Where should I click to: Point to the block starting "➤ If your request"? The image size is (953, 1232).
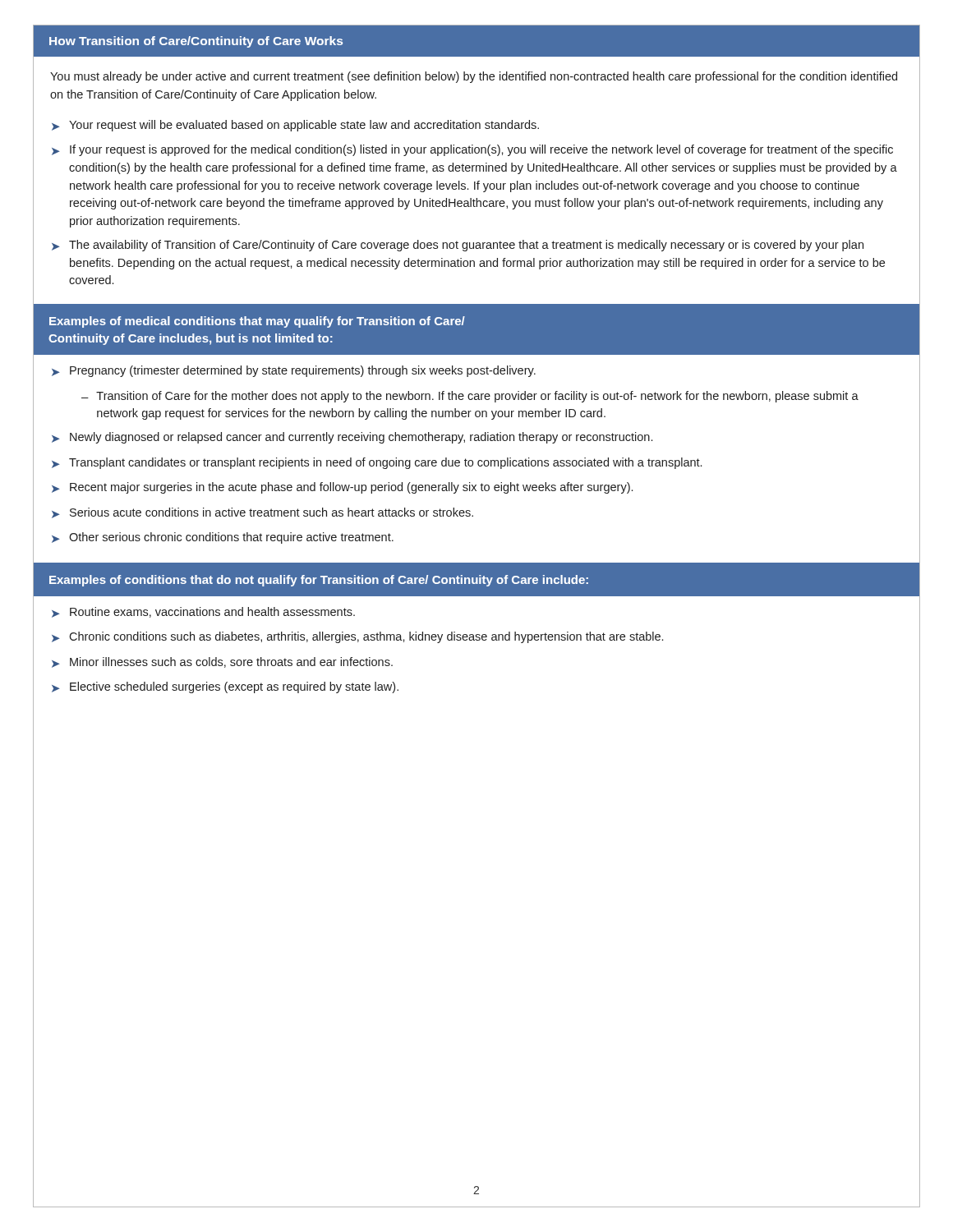point(476,186)
